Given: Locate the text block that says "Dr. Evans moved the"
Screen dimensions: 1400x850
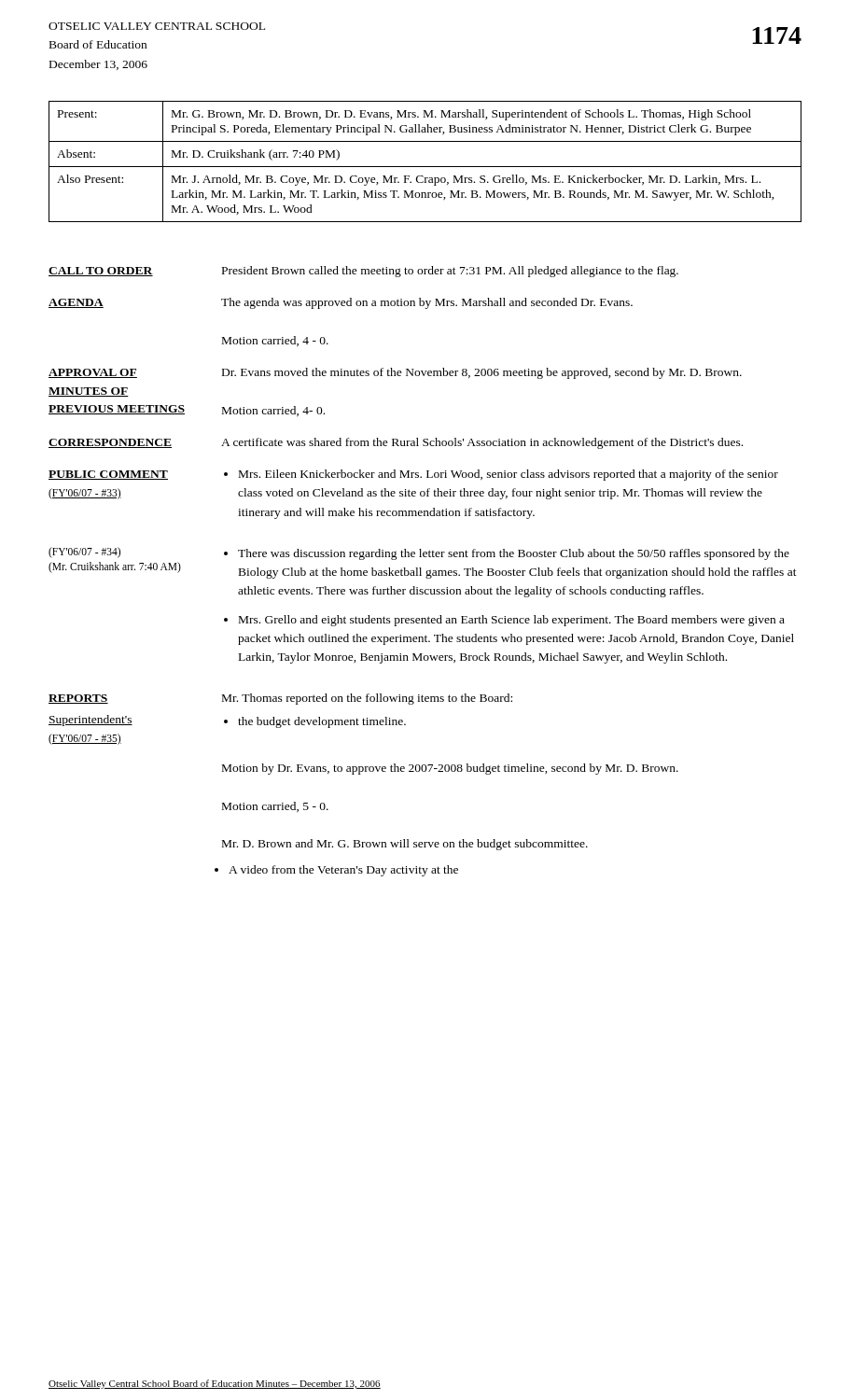Looking at the screenshot, I should point(482,373).
